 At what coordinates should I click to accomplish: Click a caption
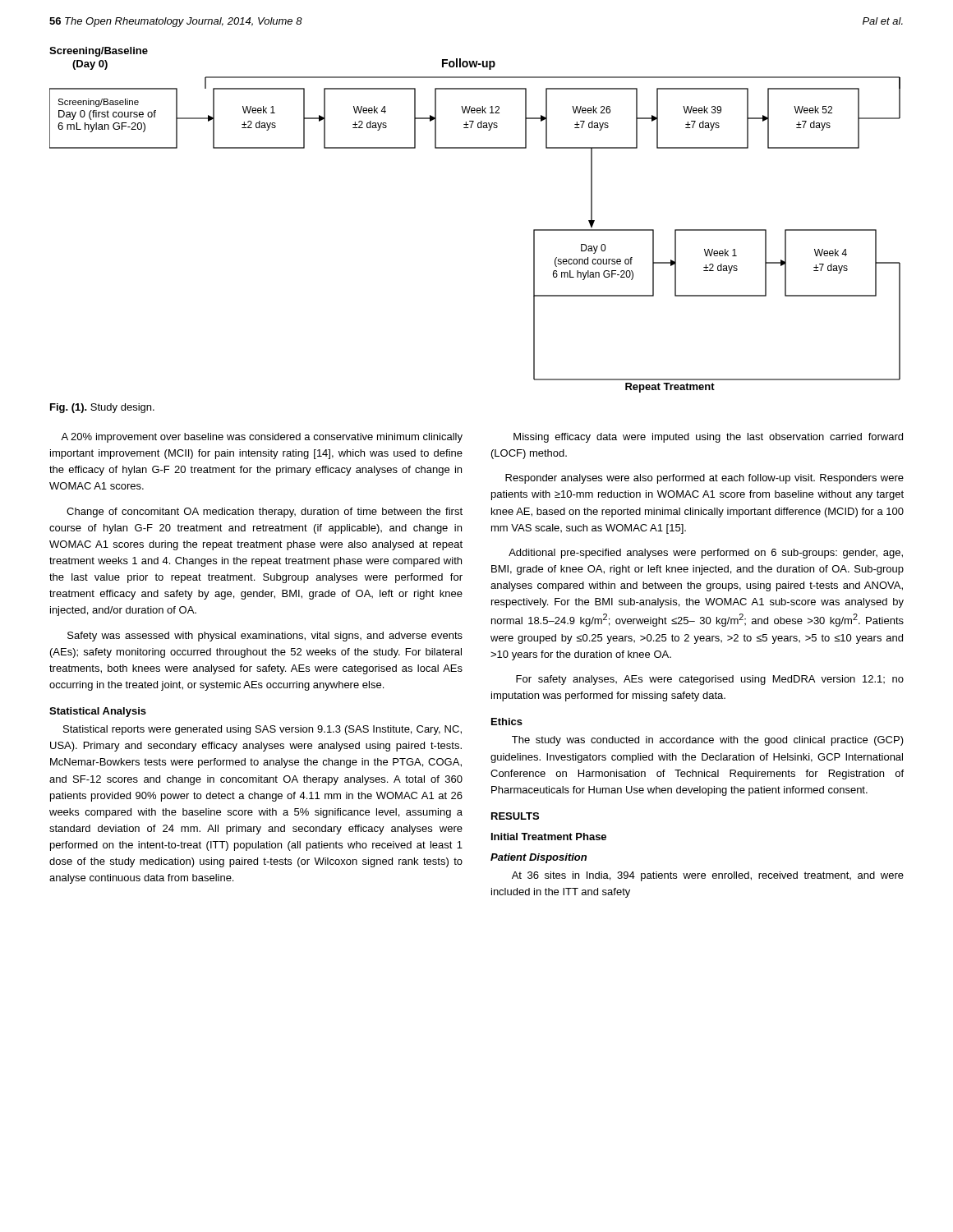(x=102, y=407)
